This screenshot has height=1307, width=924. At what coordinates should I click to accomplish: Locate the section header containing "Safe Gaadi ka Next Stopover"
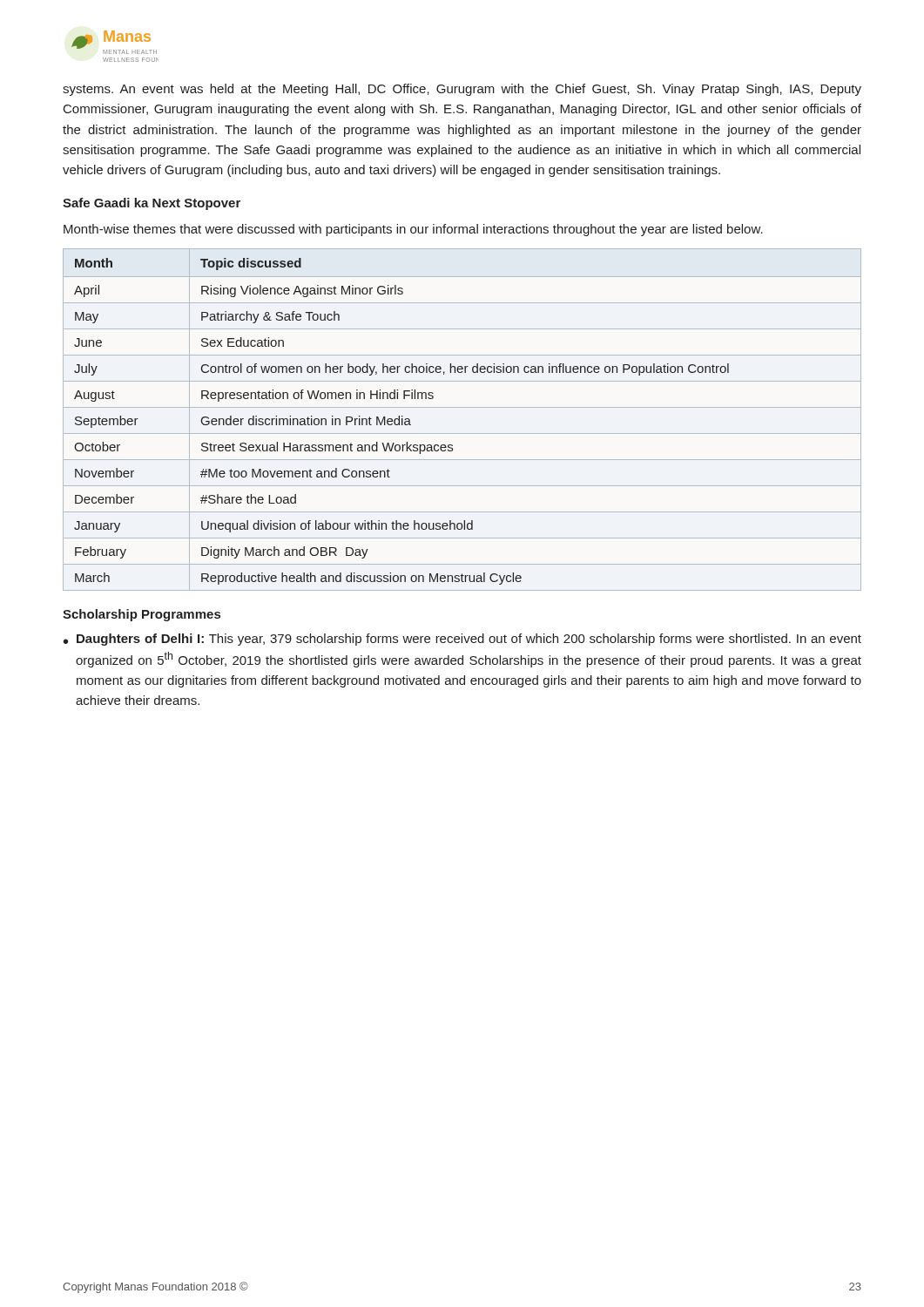[x=152, y=203]
